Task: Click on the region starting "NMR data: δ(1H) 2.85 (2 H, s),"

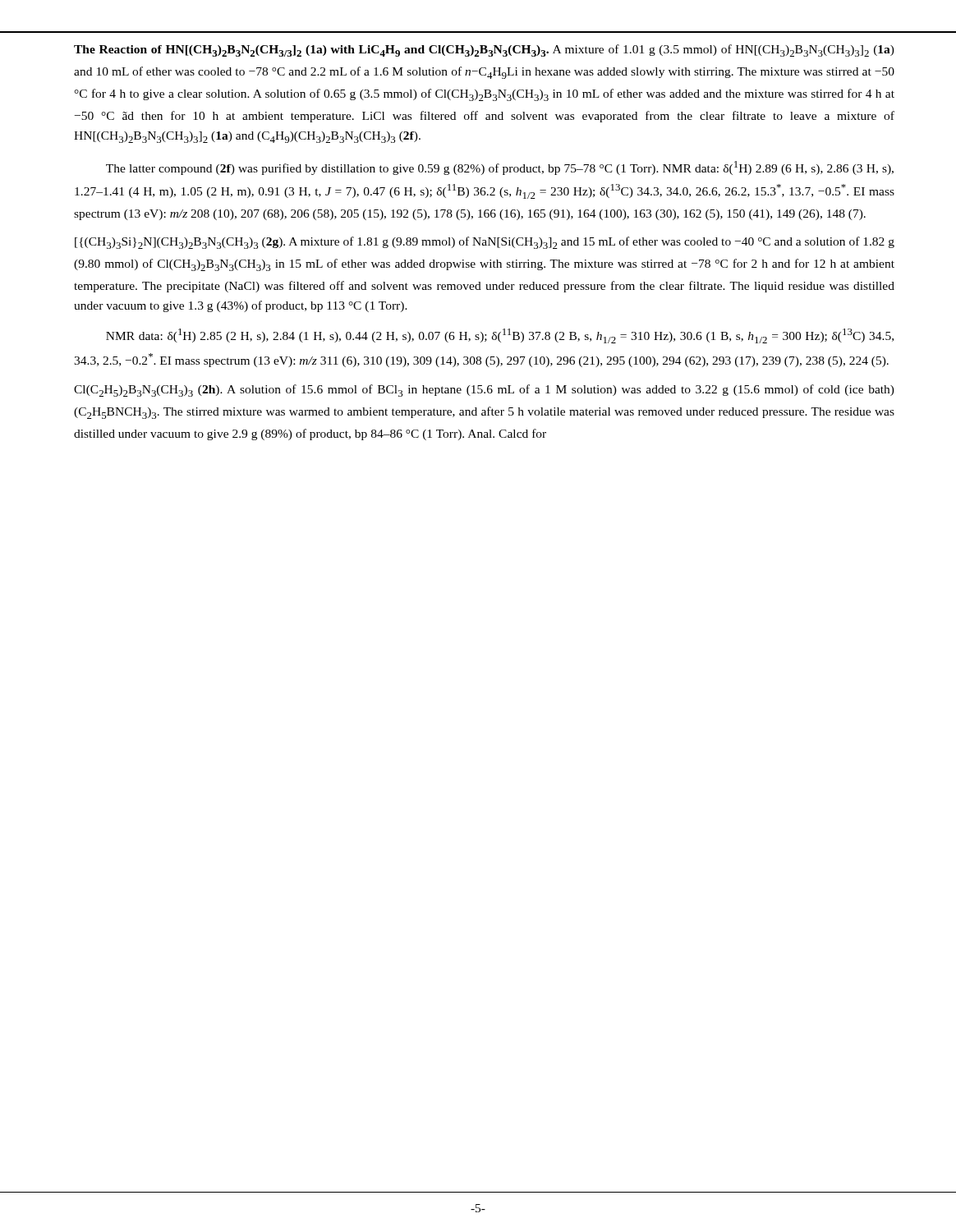Action: [484, 347]
